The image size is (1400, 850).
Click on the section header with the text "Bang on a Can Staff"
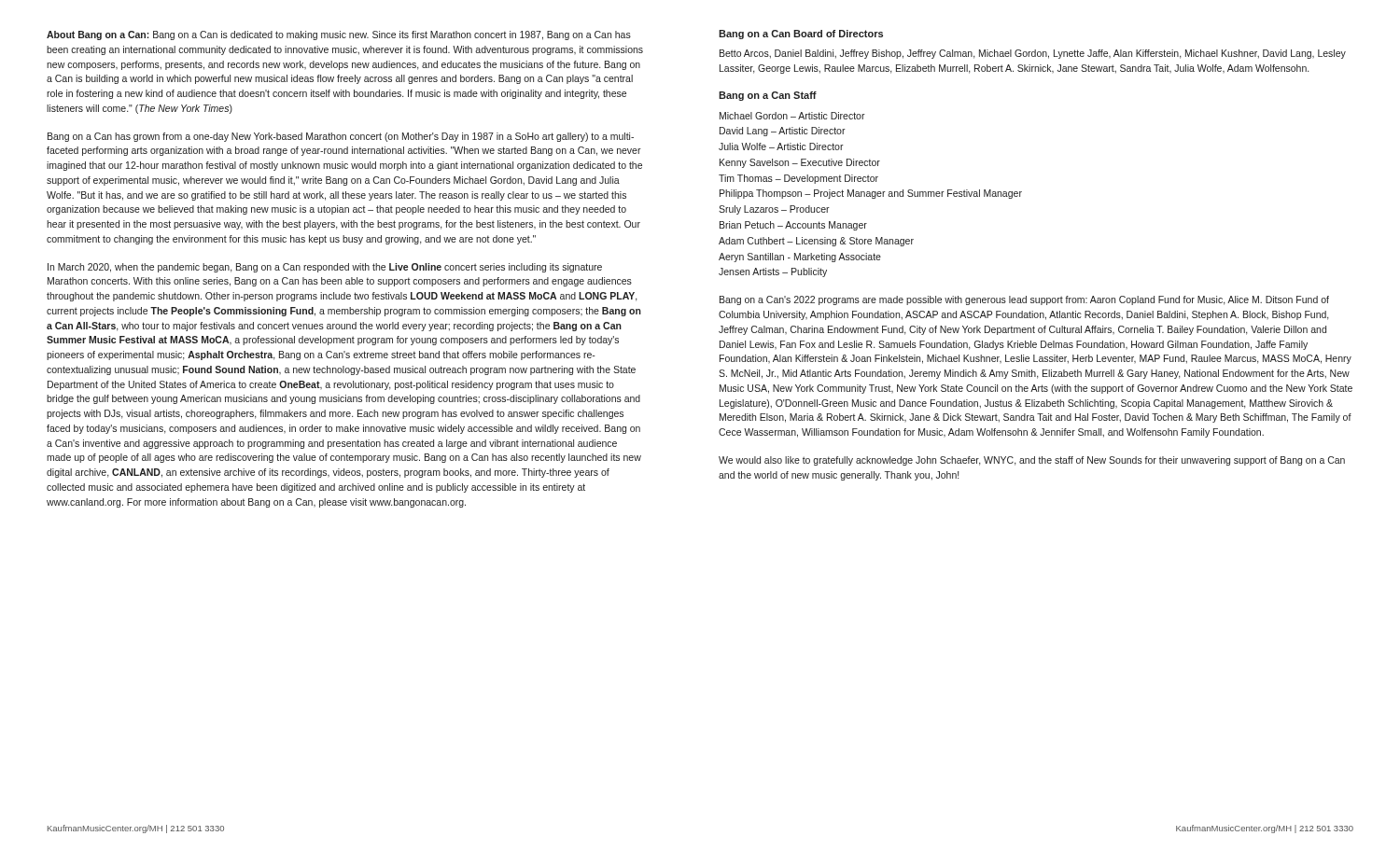[x=767, y=95]
